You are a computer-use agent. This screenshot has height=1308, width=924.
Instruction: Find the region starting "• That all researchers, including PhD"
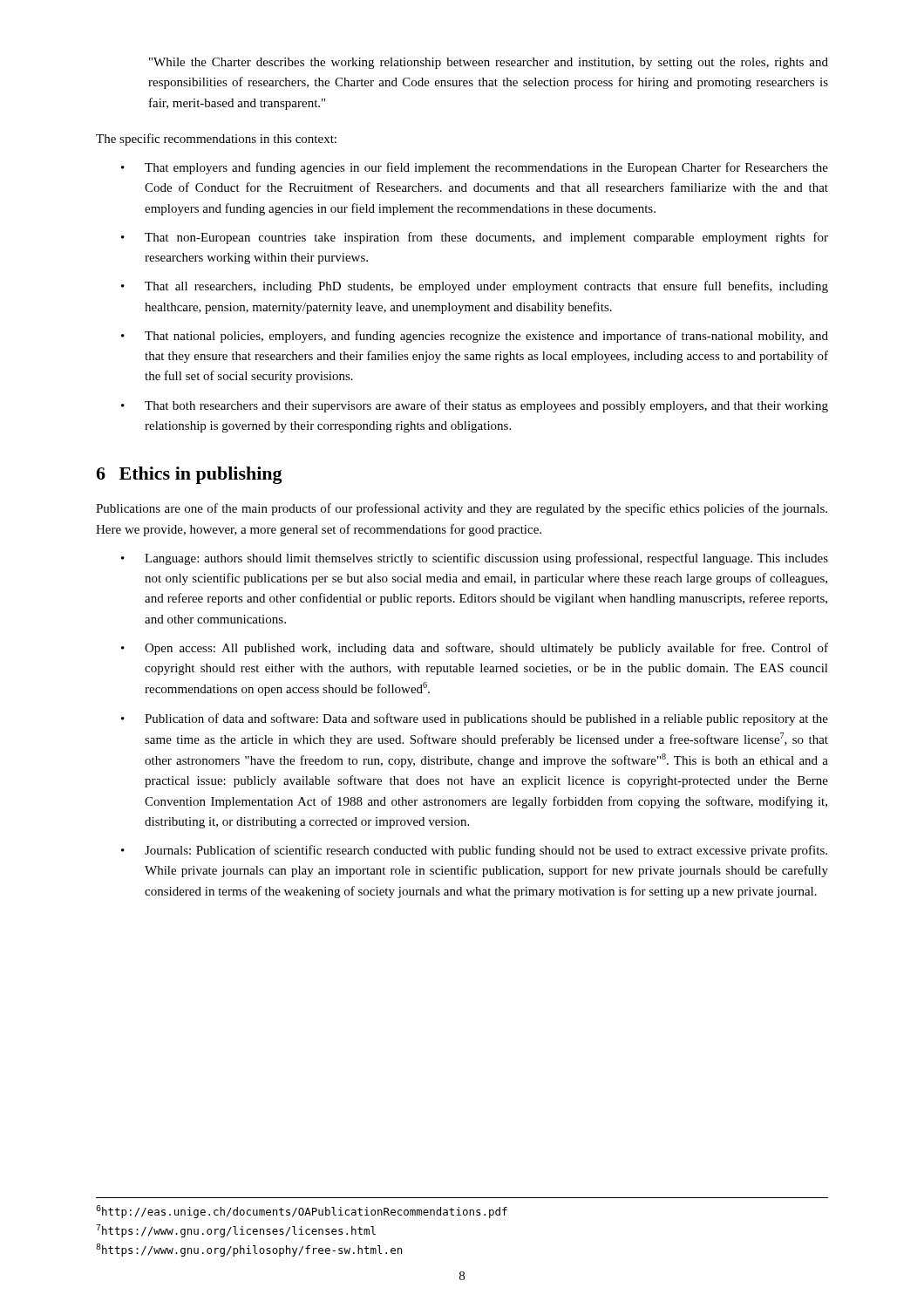pyautogui.click(x=462, y=297)
